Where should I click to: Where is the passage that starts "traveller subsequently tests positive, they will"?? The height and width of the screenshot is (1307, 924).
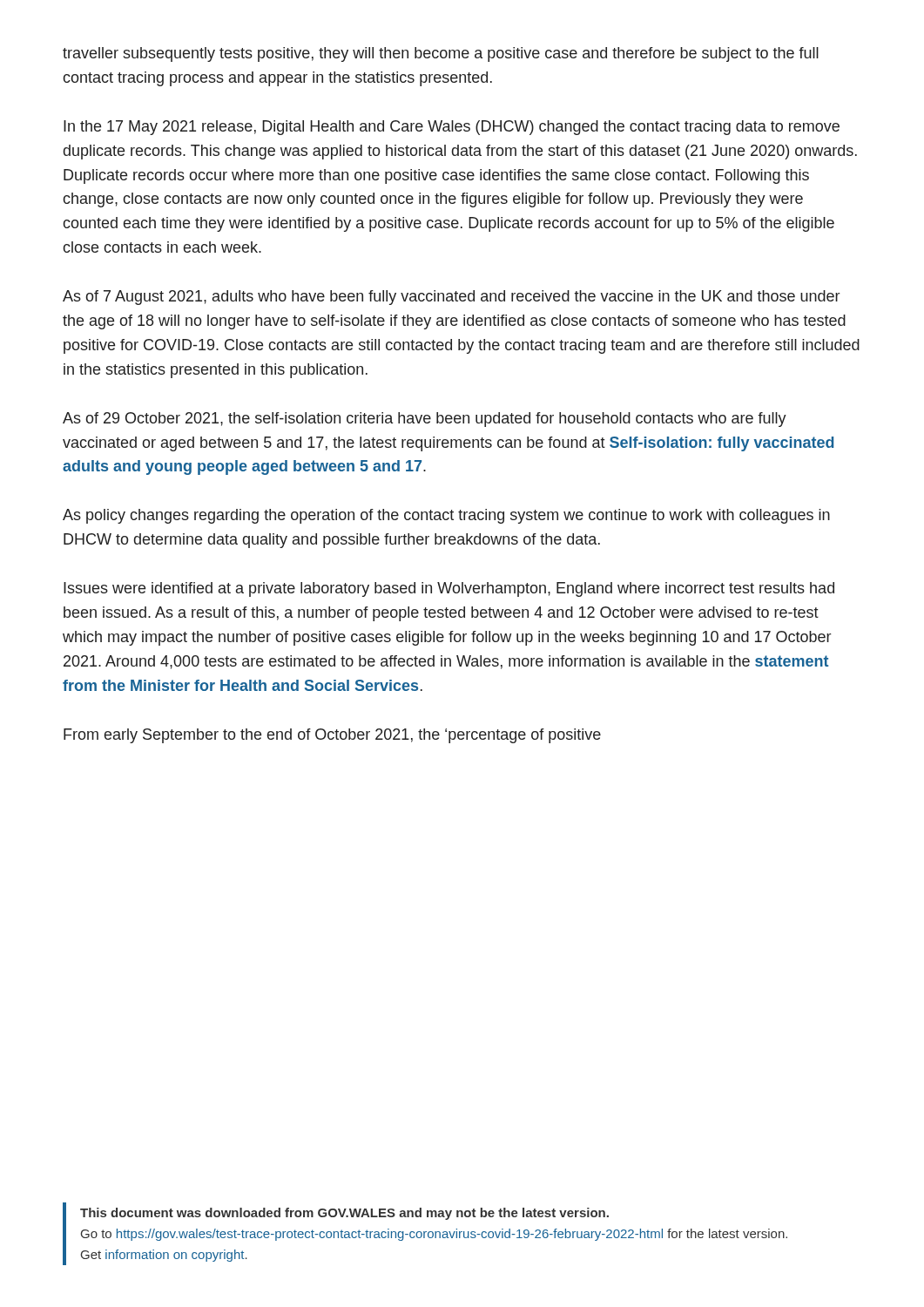click(x=441, y=65)
